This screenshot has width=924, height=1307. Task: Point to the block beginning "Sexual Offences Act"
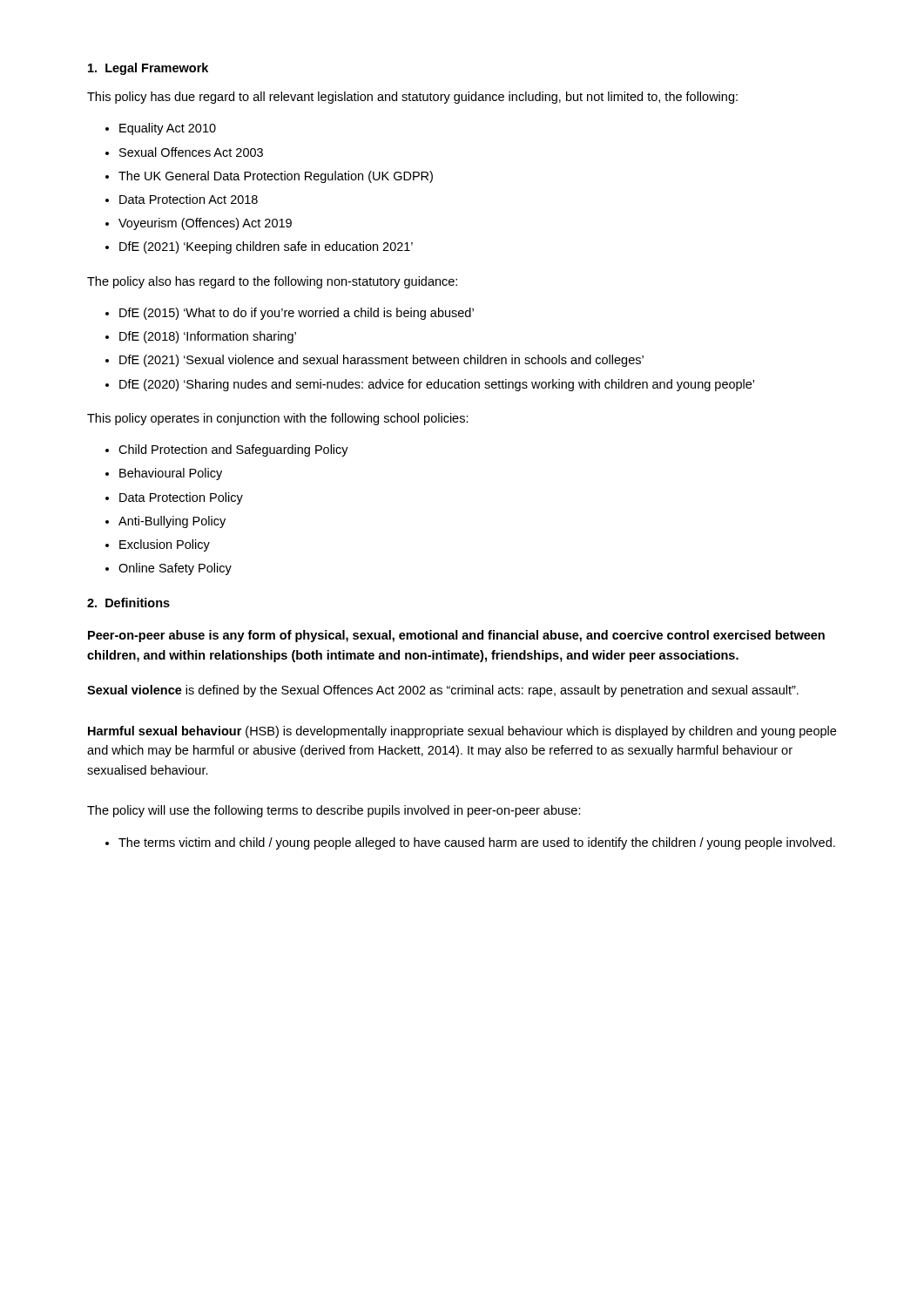[x=191, y=152]
